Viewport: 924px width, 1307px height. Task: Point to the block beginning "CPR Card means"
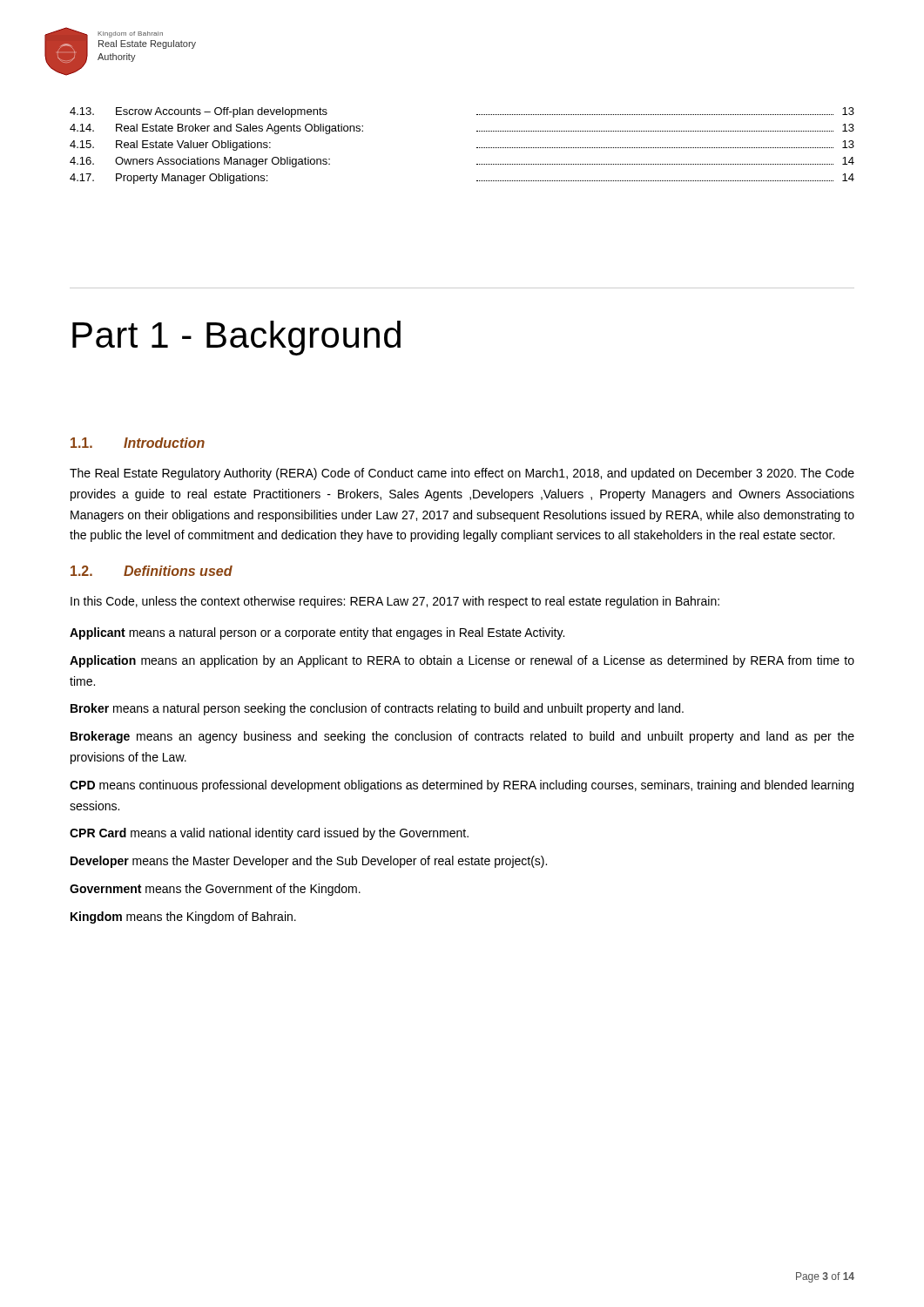click(270, 833)
